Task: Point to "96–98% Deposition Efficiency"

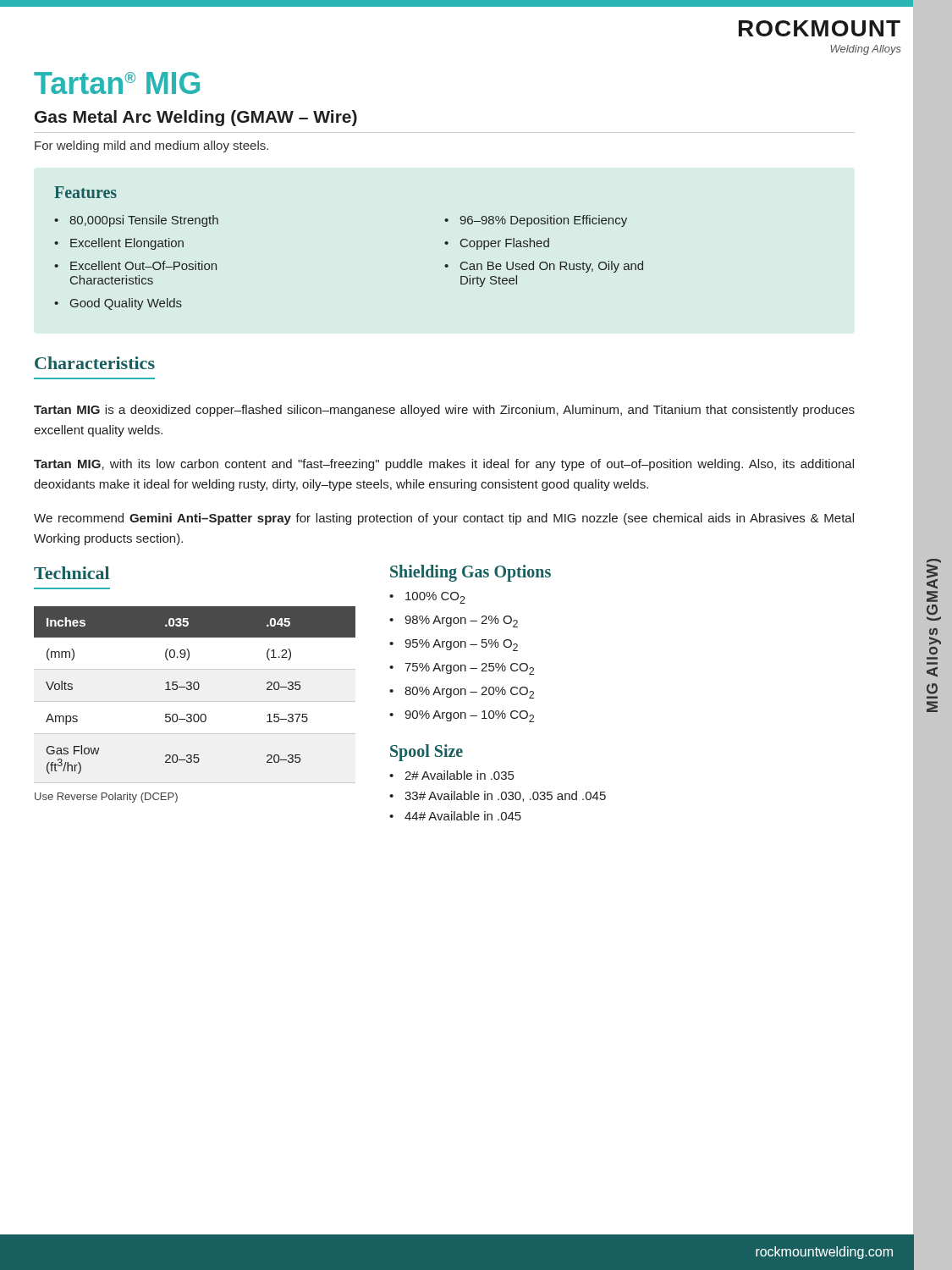Action: pyautogui.click(x=543, y=220)
